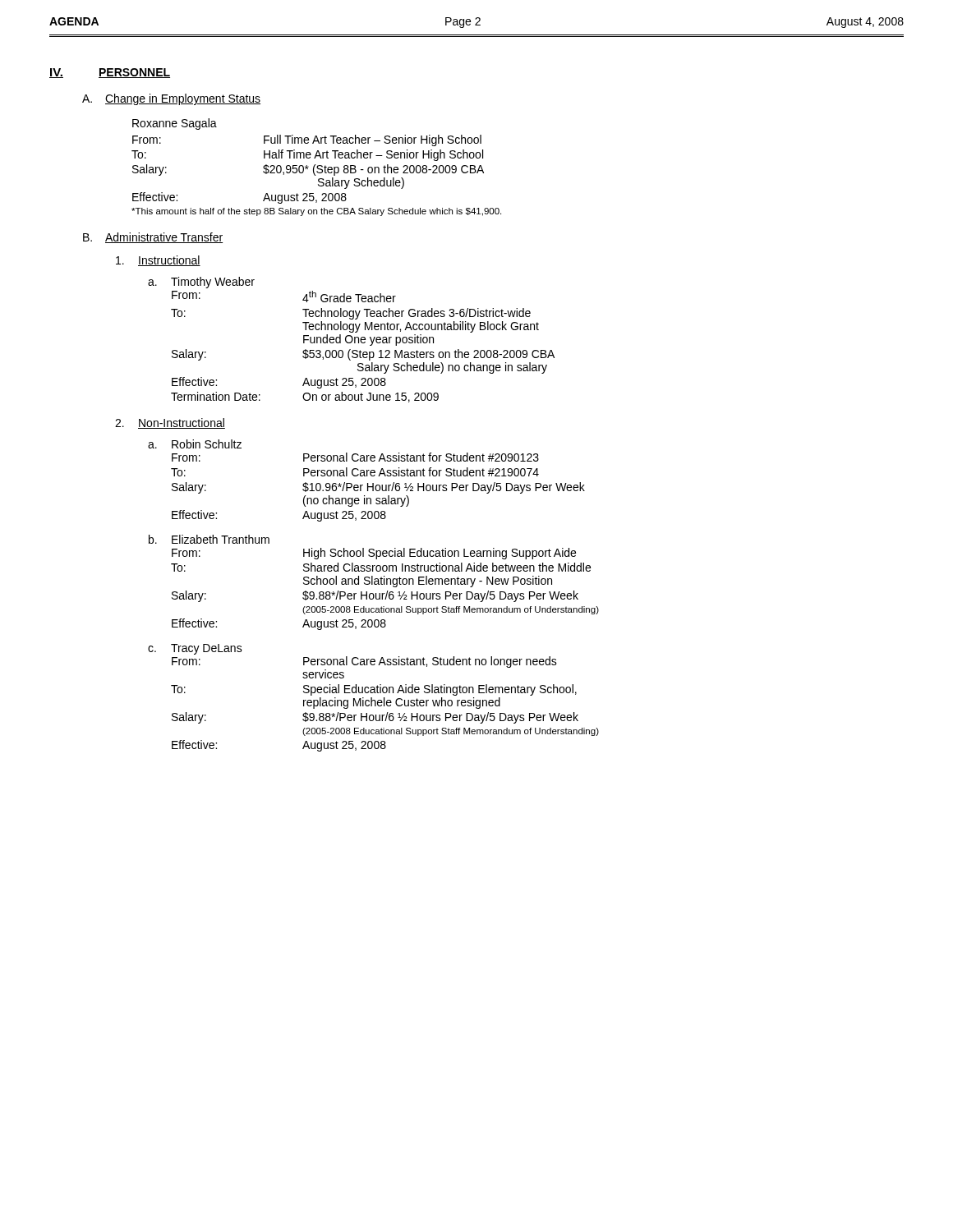
Task: Point to the element starting "a. Timothy Weaber From: 4th Grade Teacher To:"
Action: [x=526, y=339]
